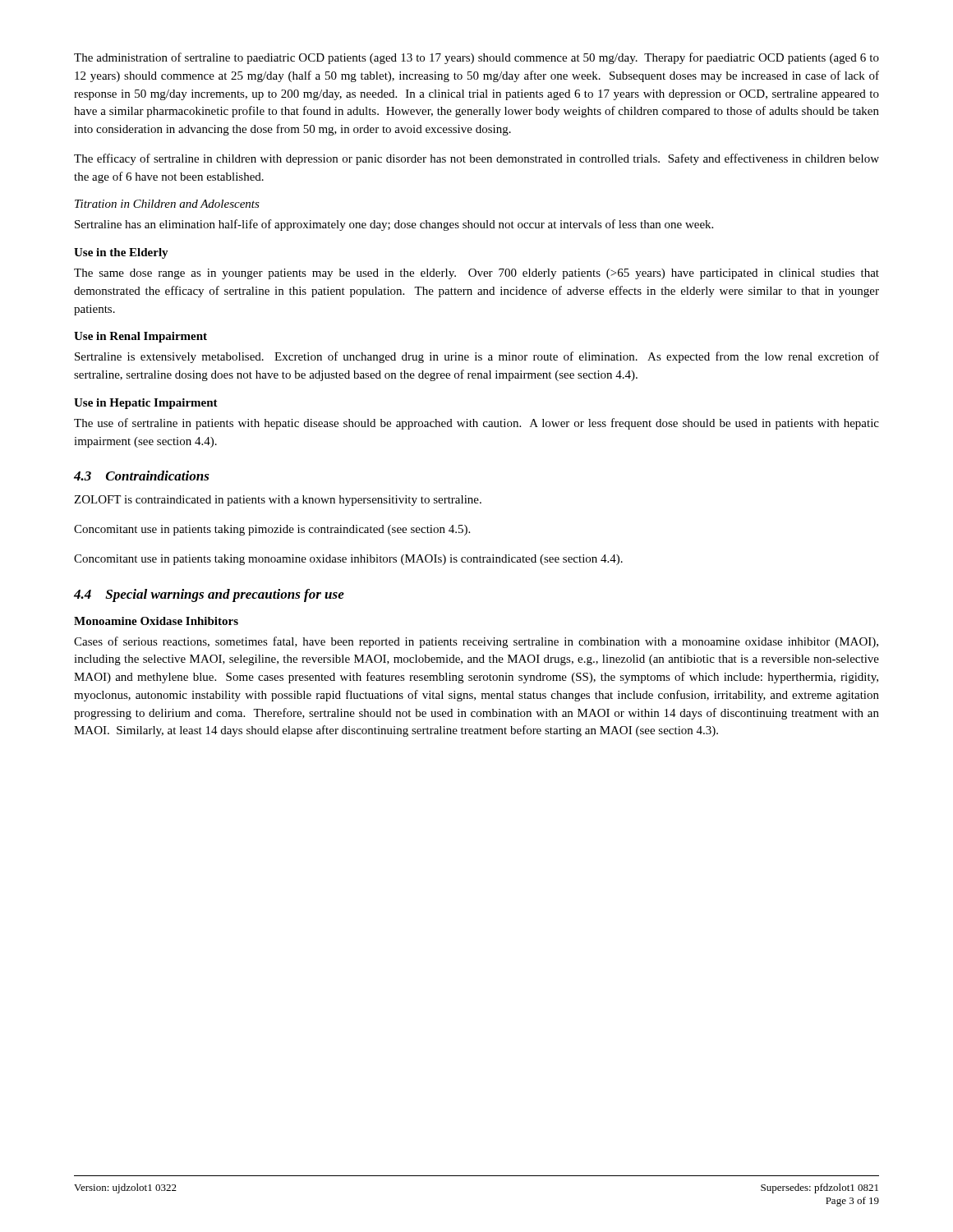The width and height of the screenshot is (953, 1232).
Task: Click on the passage starting "The same dose range as"
Action: point(476,291)
